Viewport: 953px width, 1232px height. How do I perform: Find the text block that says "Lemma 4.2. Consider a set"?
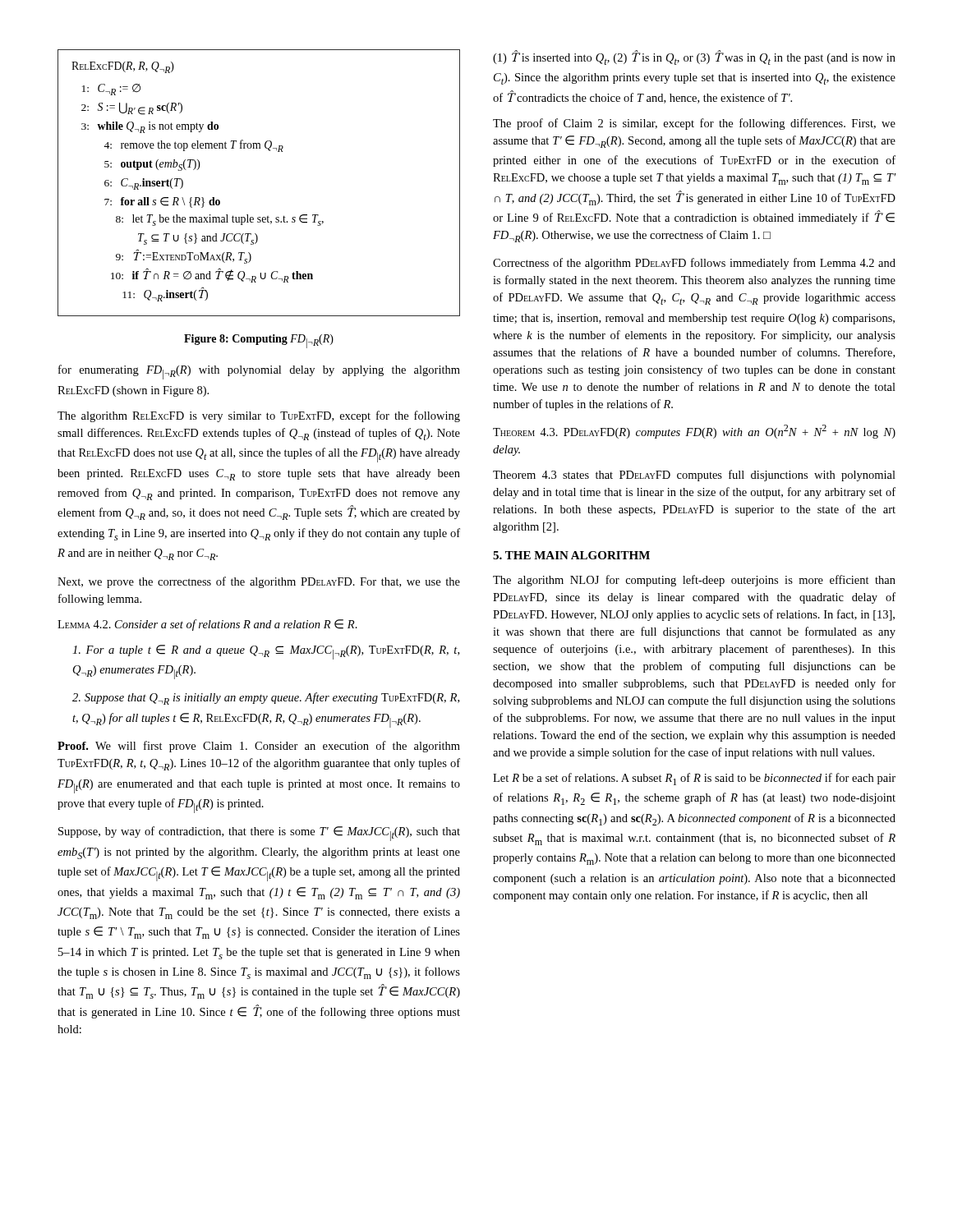[x=259, y=624]
